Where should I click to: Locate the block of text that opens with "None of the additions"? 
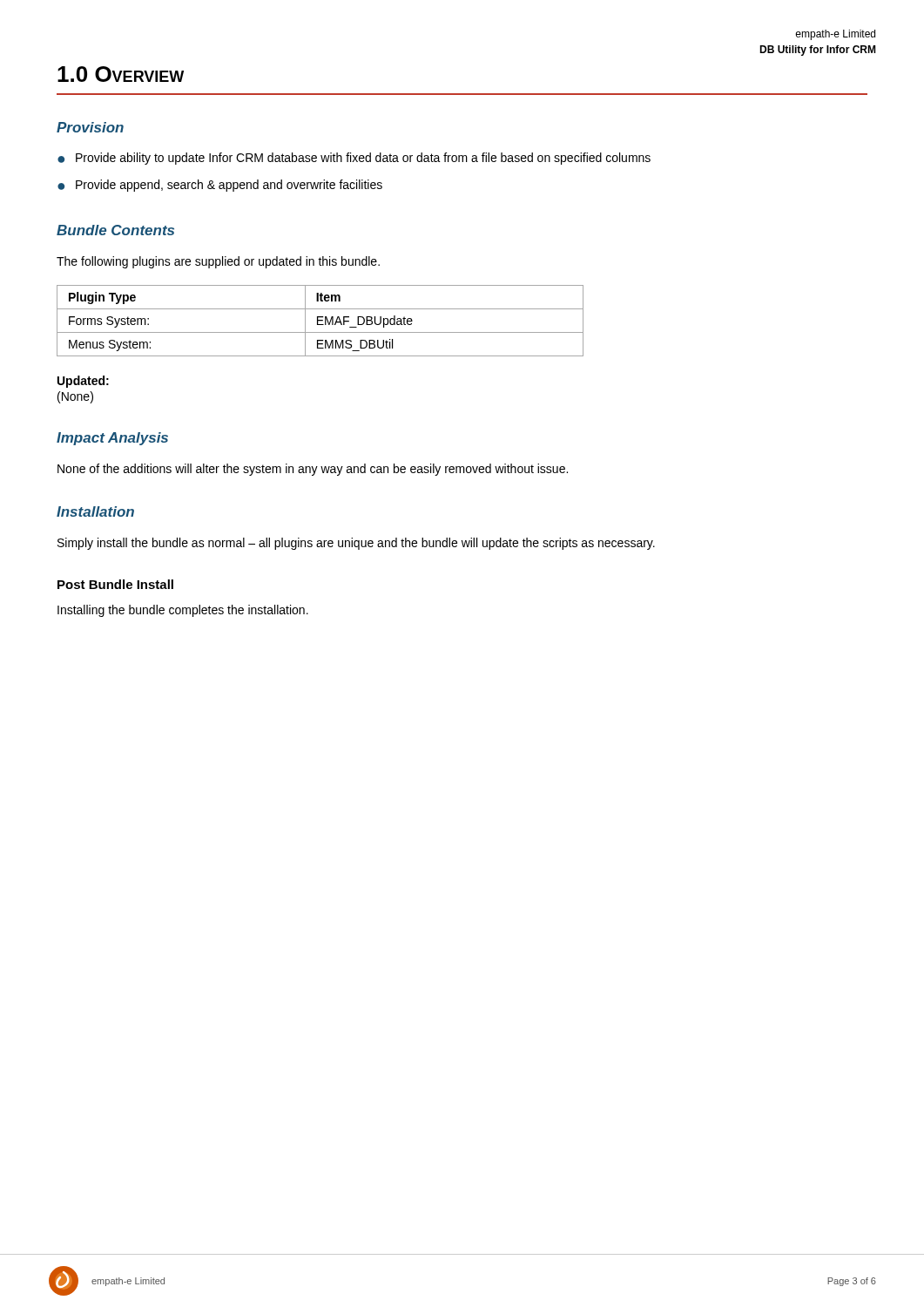[313, 469]
